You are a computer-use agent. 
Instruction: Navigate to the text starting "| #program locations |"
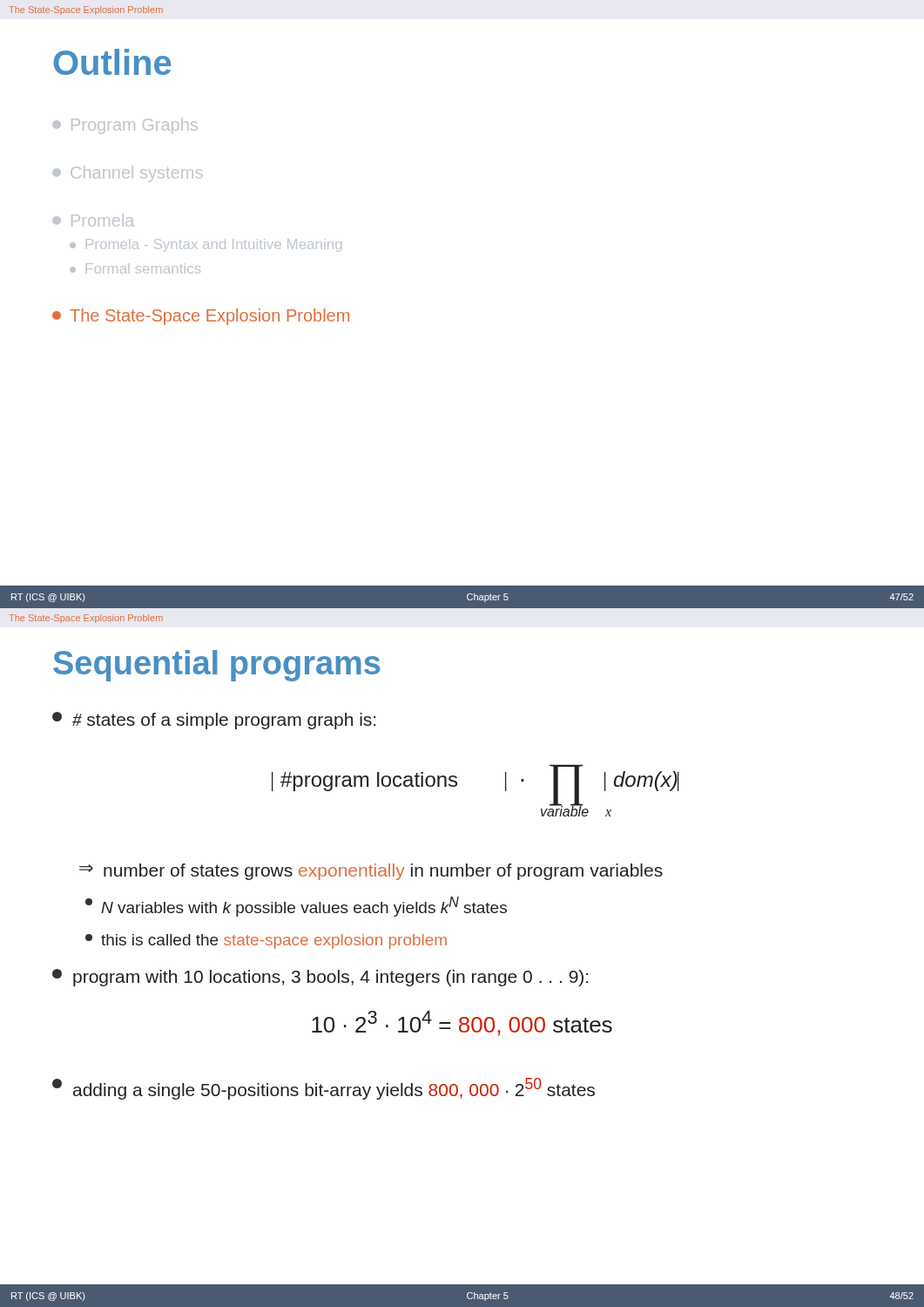pos(462,792)
